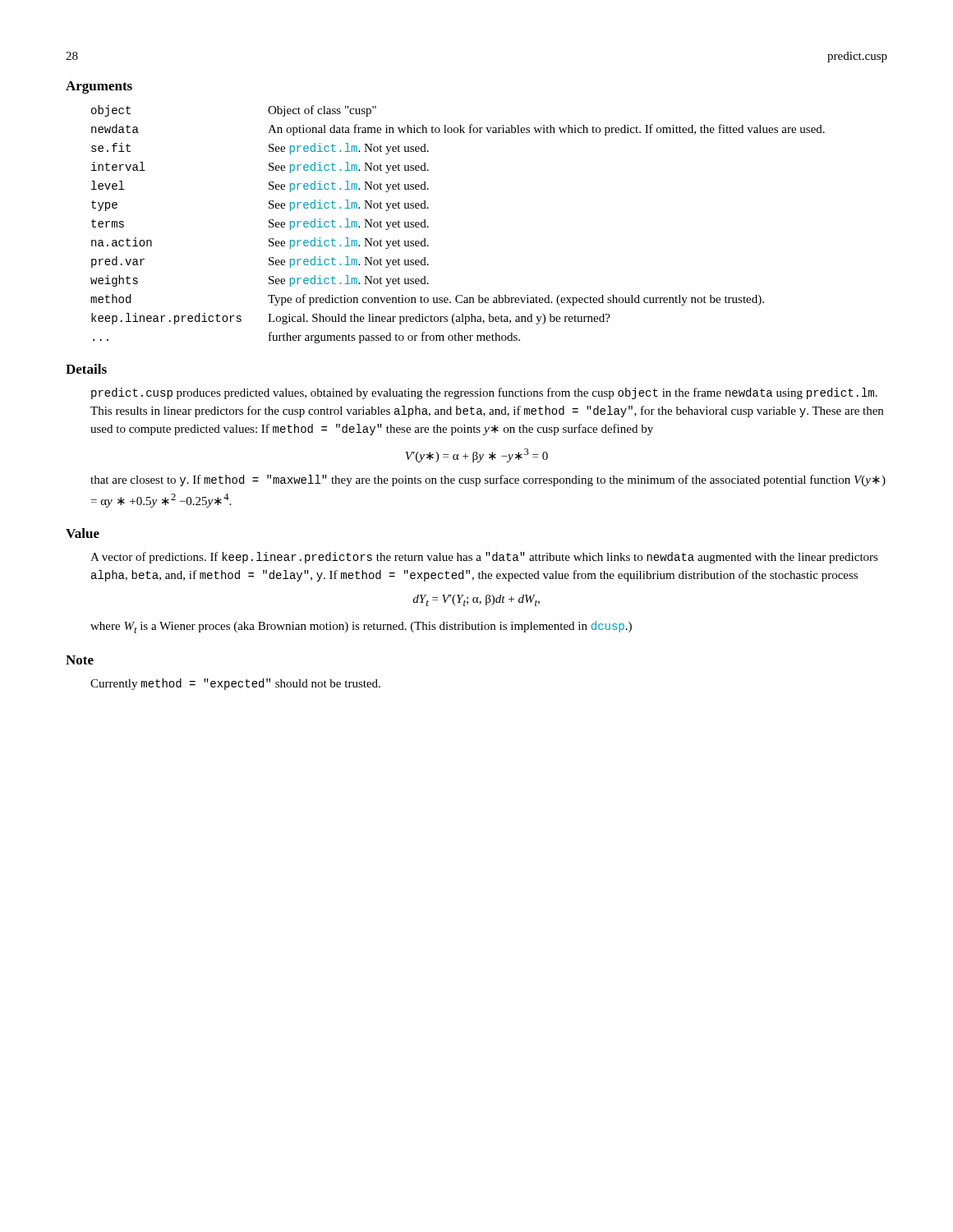Select the region starting "V′(y∗) = α + βy"

476,454
